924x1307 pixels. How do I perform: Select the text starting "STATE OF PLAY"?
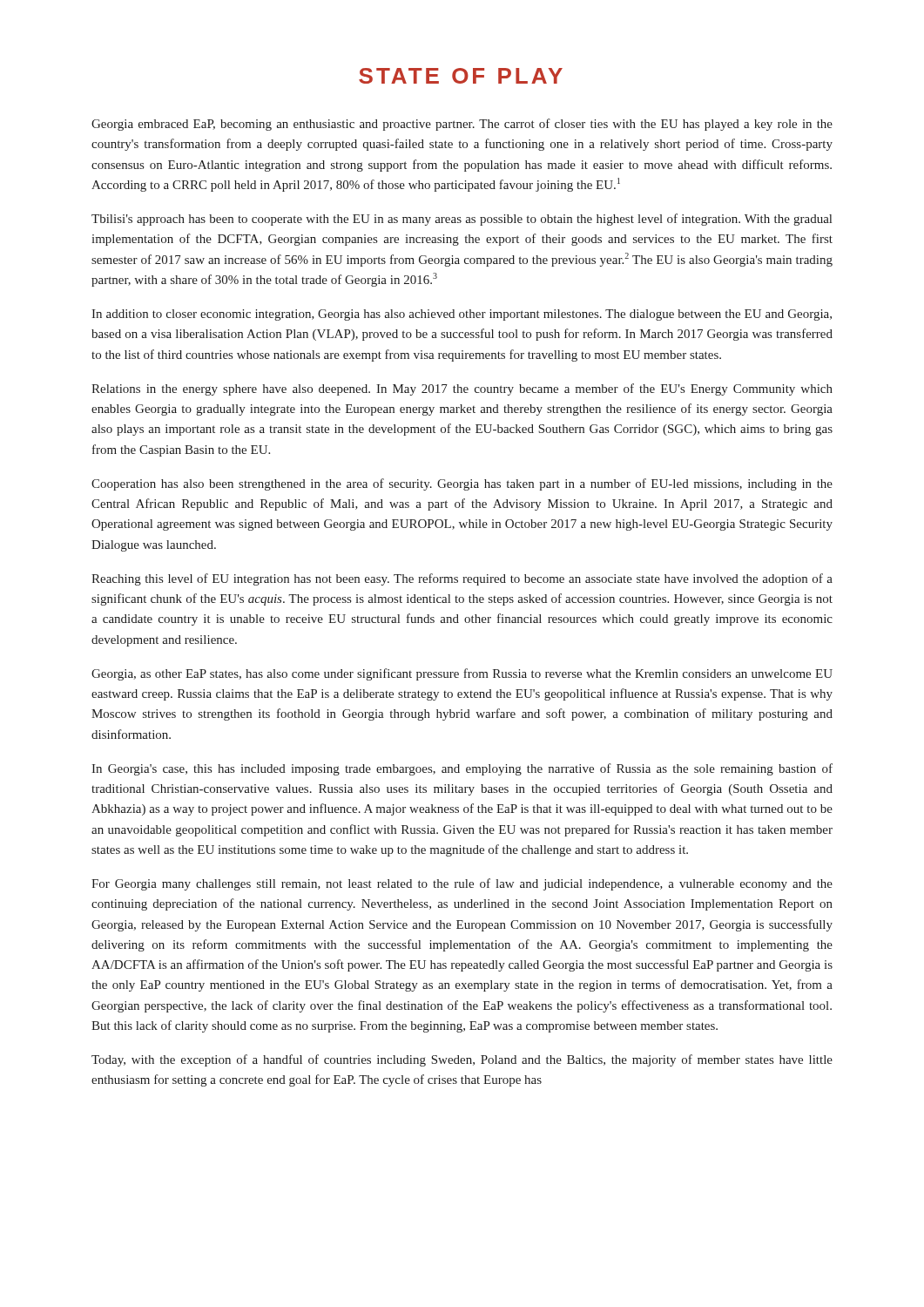[x=462, y=76]
